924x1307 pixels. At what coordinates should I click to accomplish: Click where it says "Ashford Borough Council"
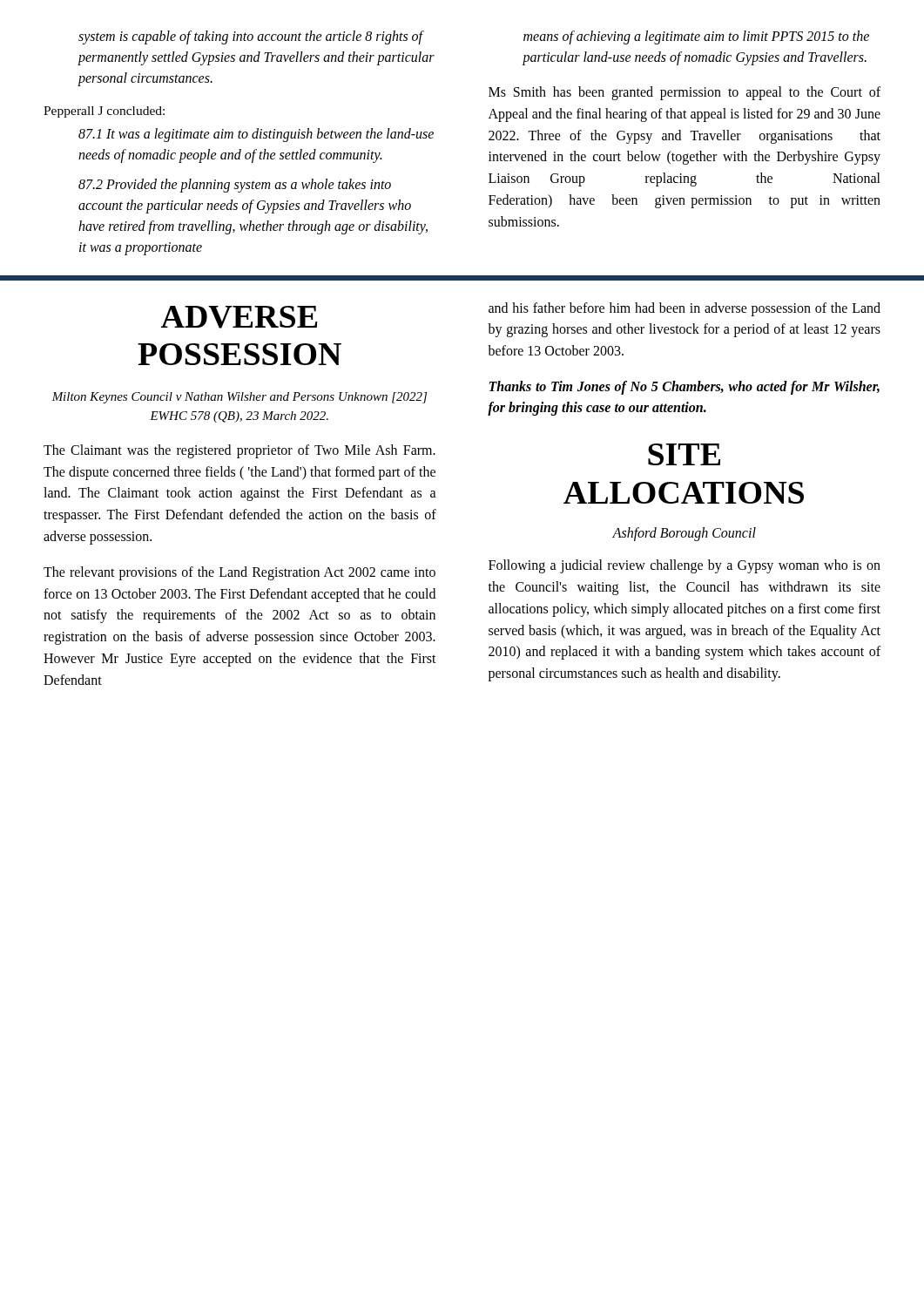coord(684,534)
